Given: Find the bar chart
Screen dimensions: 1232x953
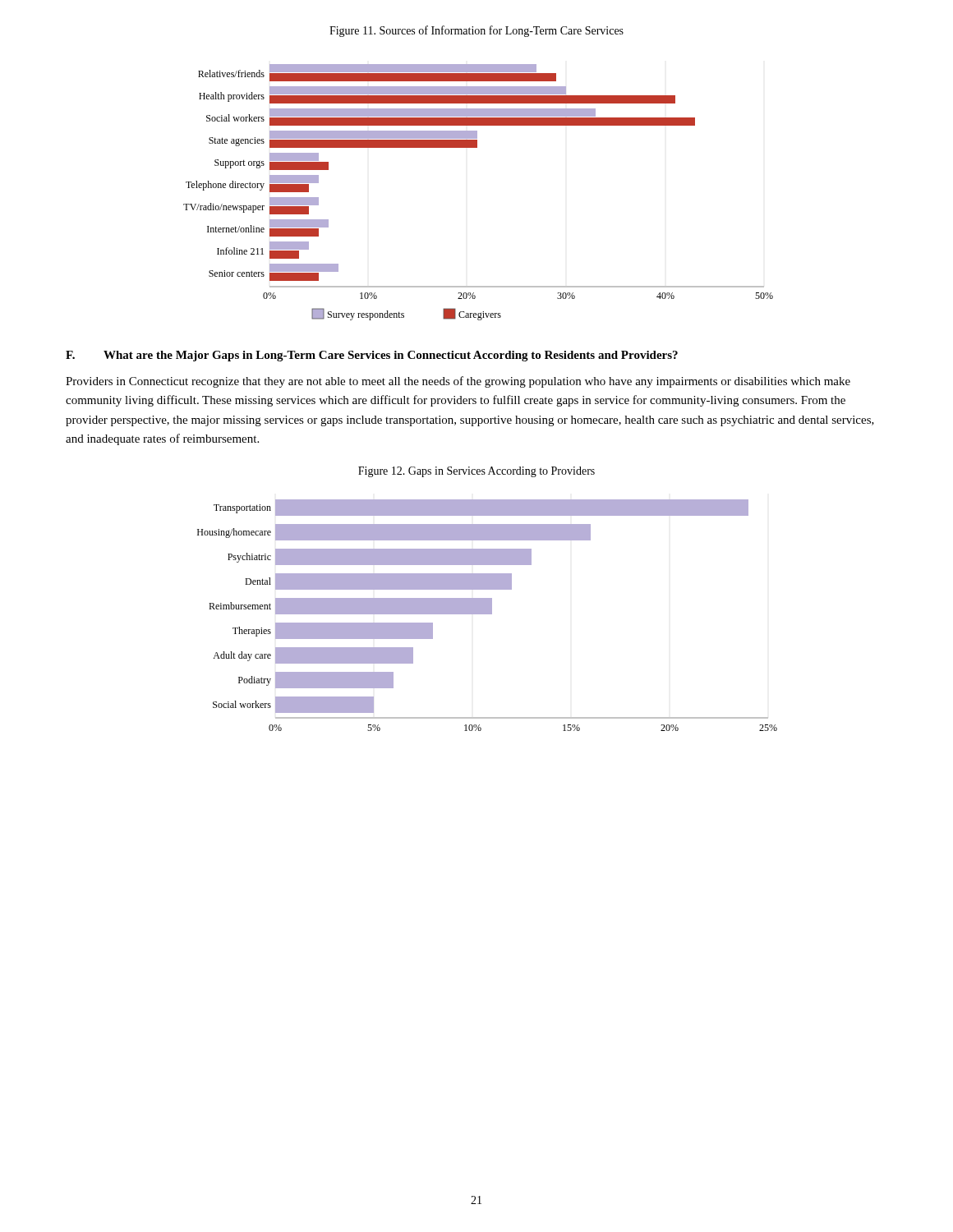Looking at the screenshot, I should [476, 617].
